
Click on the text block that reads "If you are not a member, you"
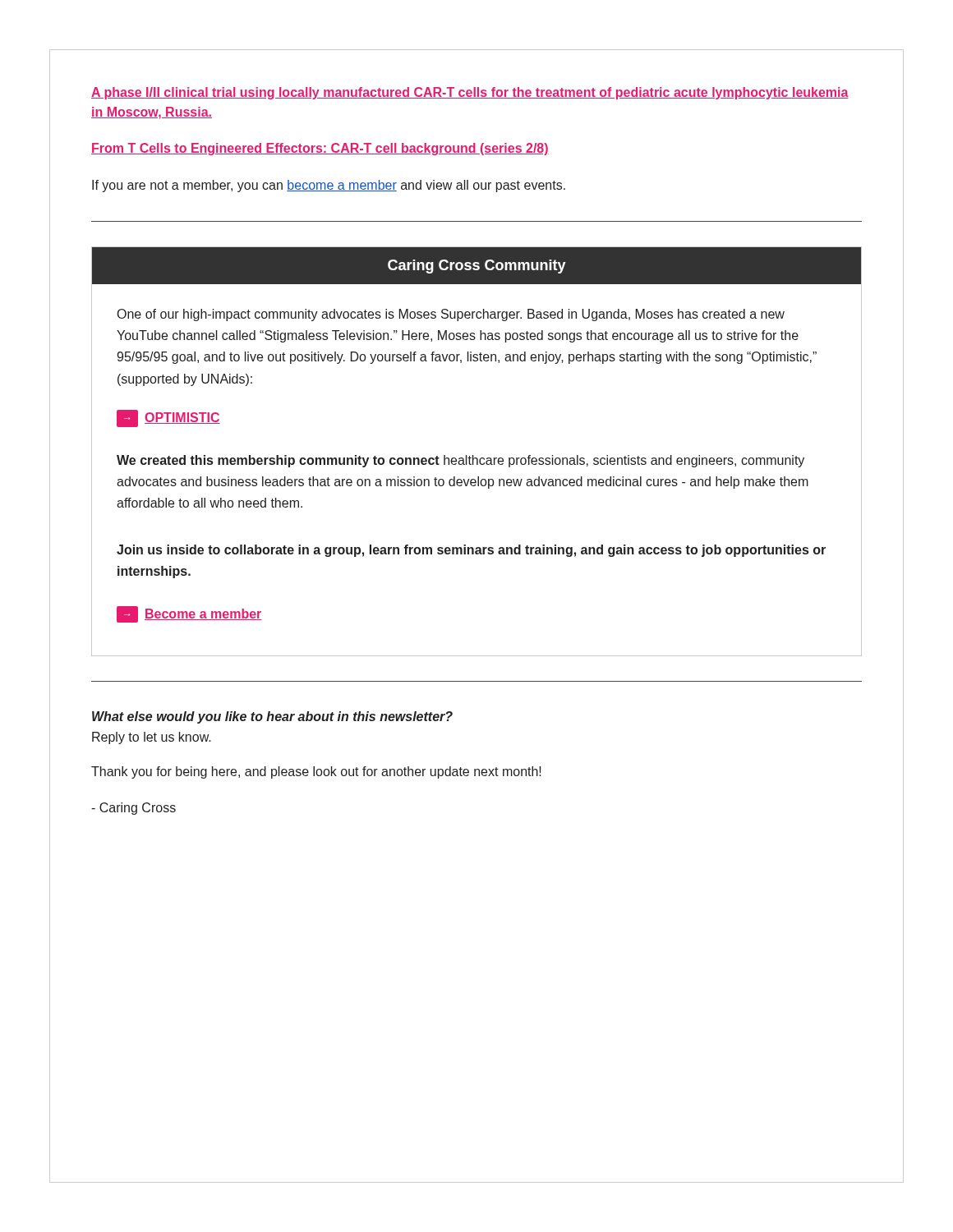coord(329,185)
